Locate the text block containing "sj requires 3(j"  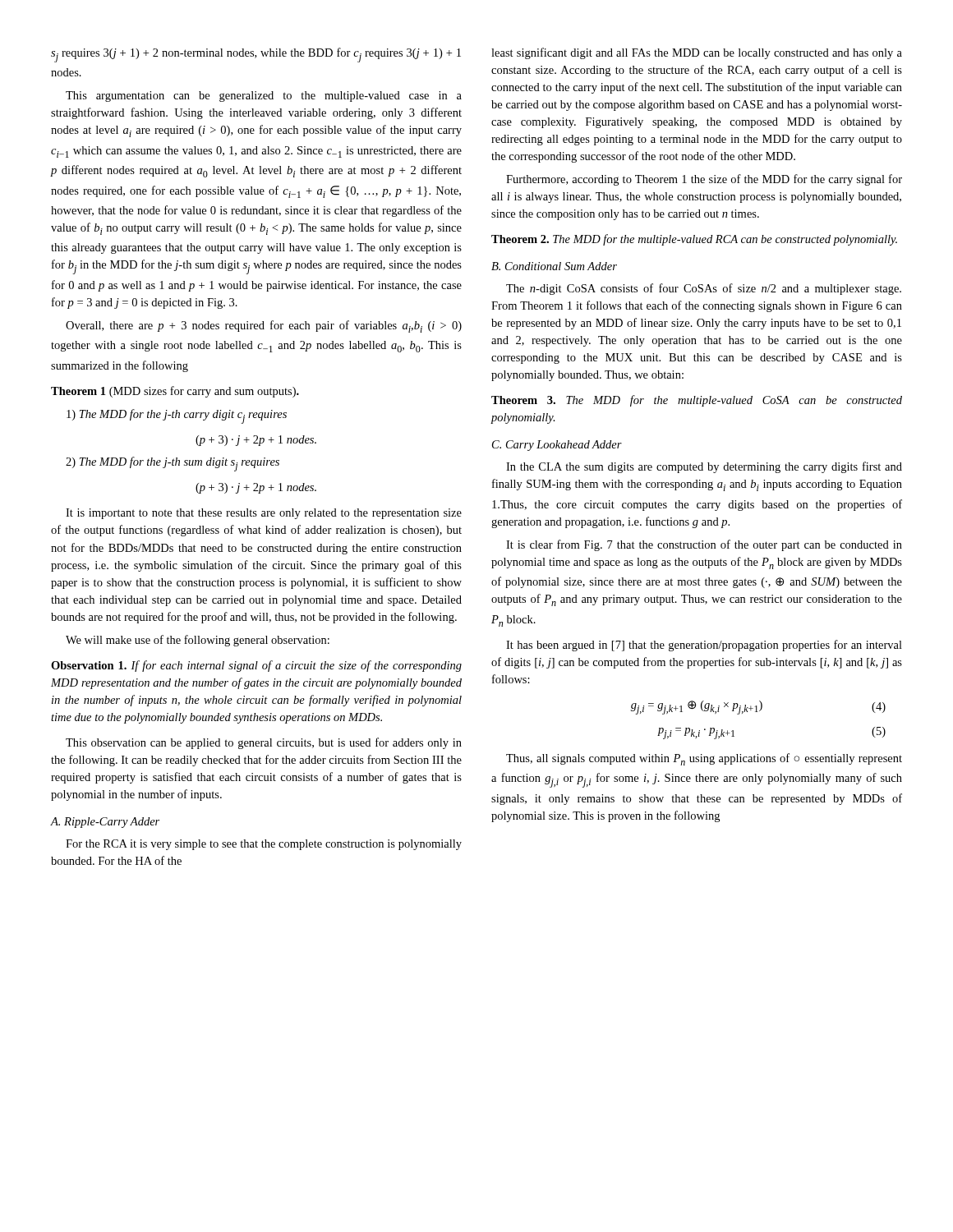(256, 209)
